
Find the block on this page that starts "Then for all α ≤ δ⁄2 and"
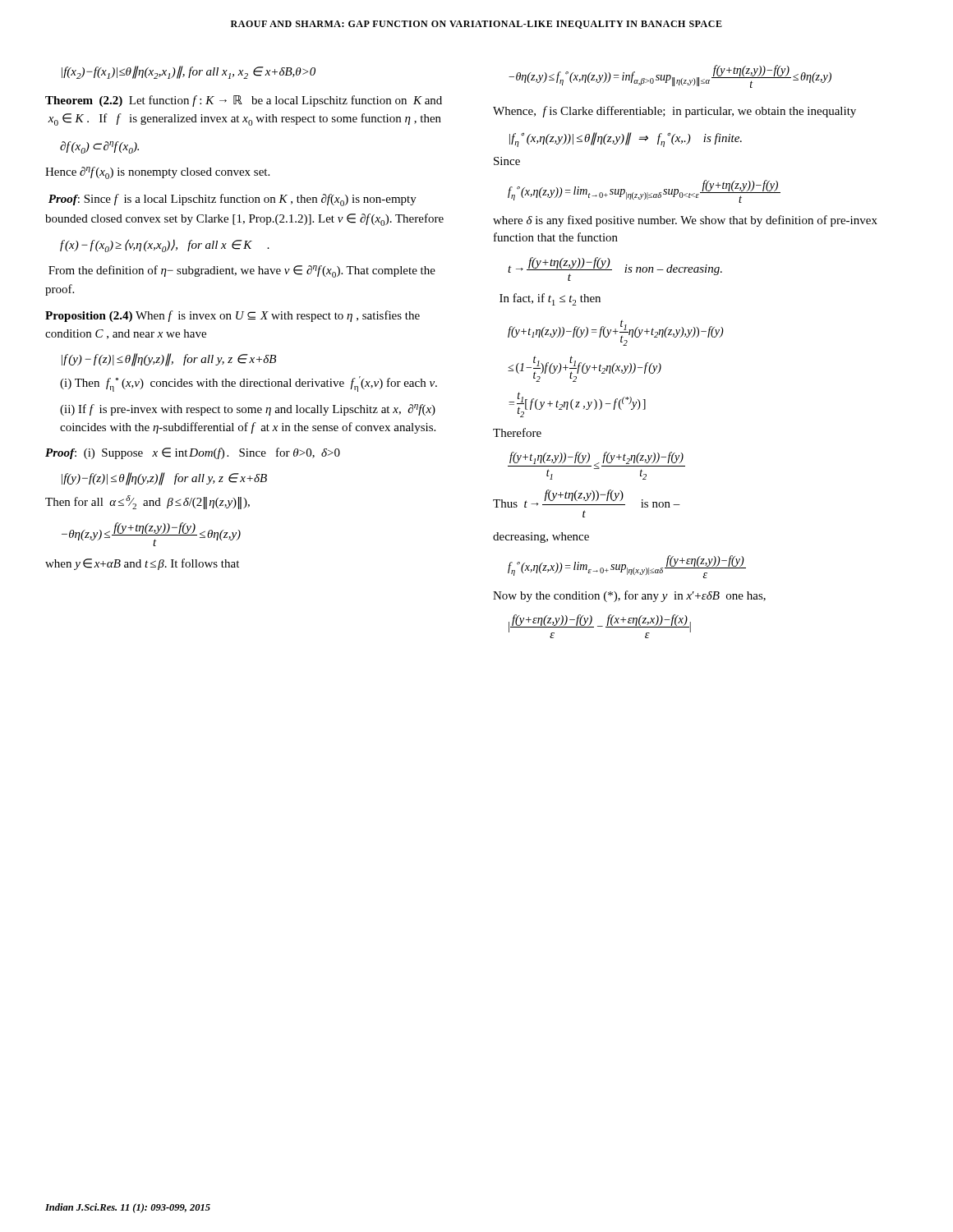pyautogui.click(x=251, y=502)
